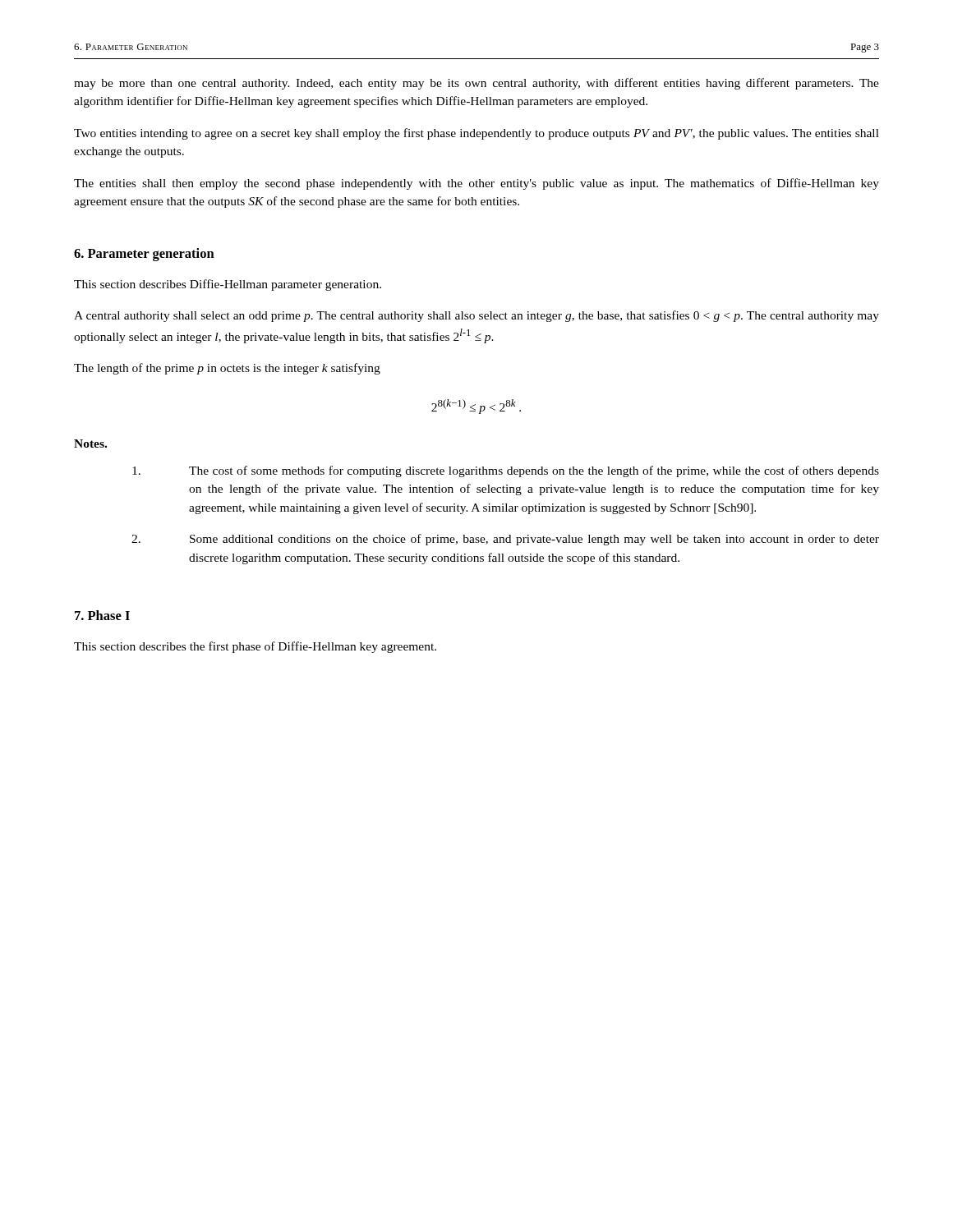
Task: Select the text block starting "The entities shall then employ the second"
Action: click(476, 192)
